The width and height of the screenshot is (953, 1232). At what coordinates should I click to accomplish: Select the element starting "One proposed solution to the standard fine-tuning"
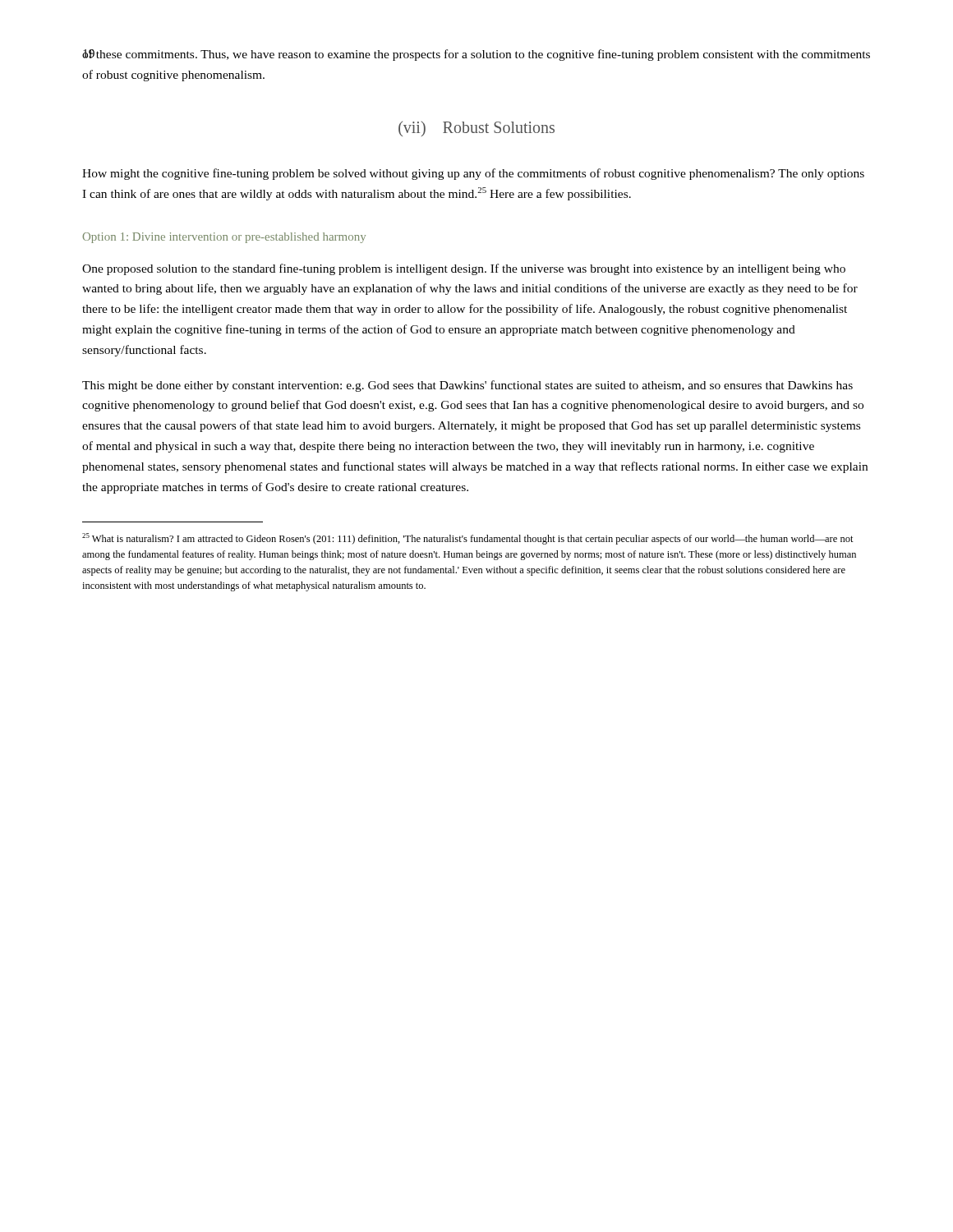coord(470,309)
